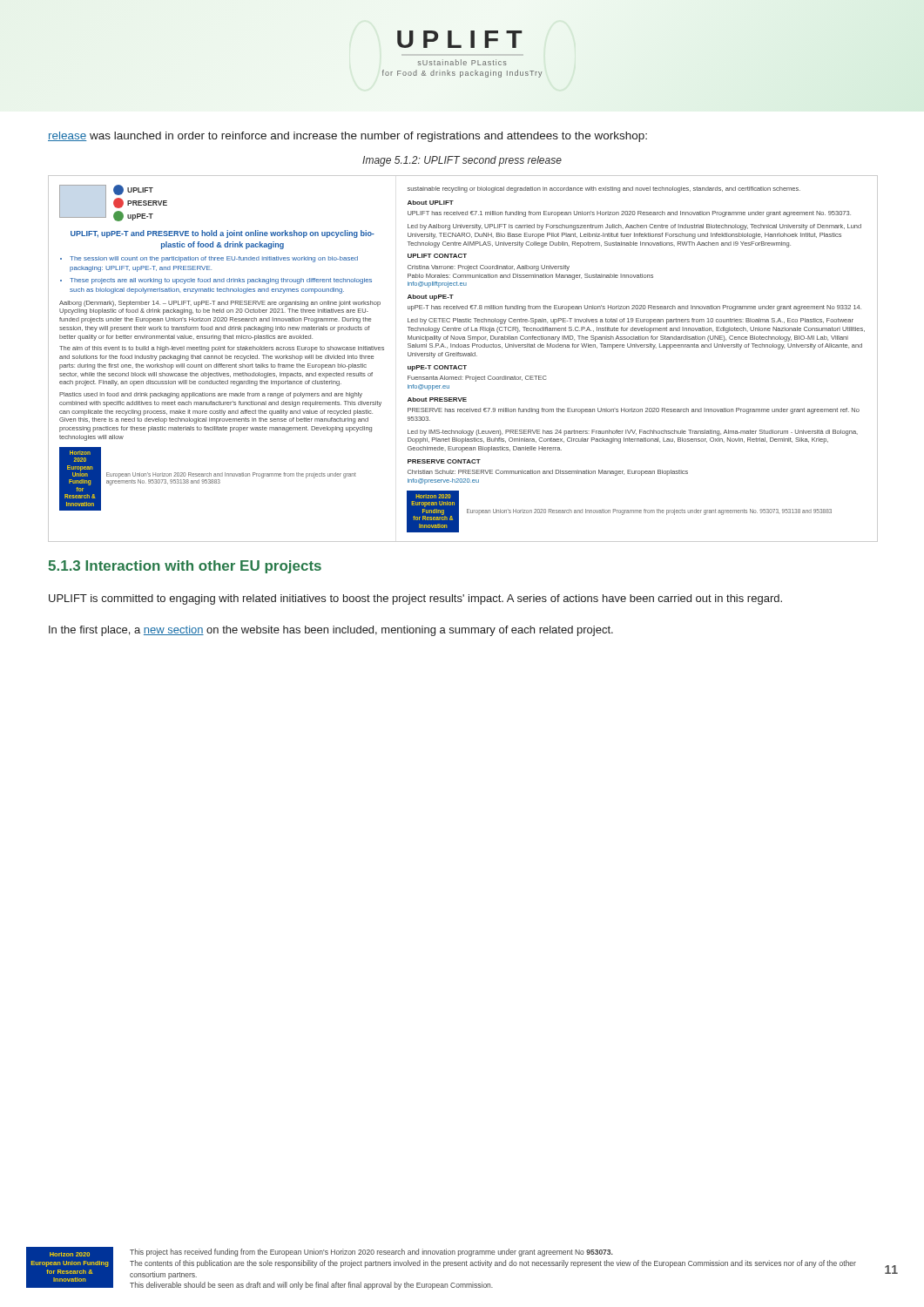Find the text block starting "release was launched in order to"
Screen dimensions: 1307x924
pos(348,136)
